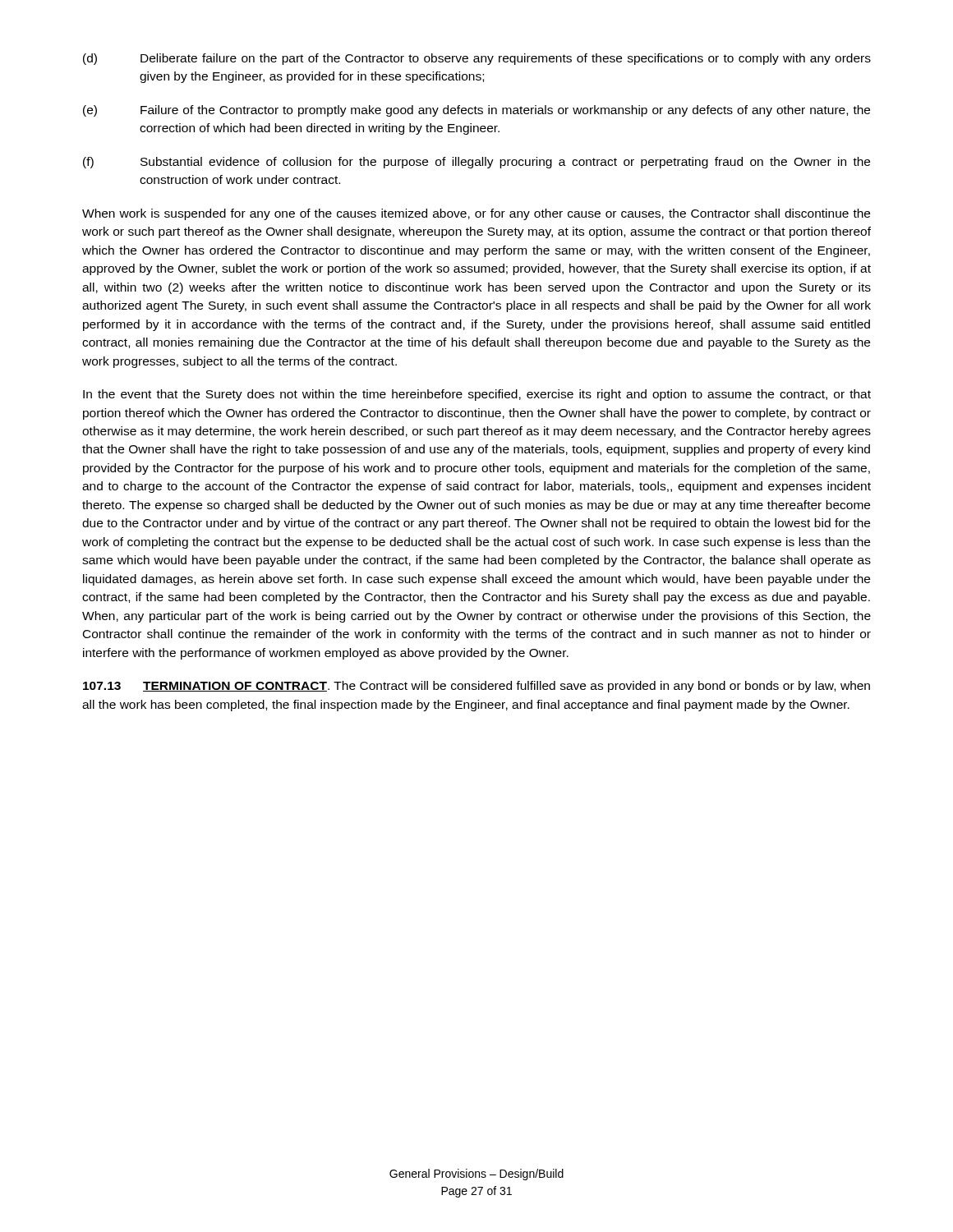This screenshot has height=1232, width=953.
Task: Select the region starting "(f) Substantial evidence"
Action: pyautogui.click(x=476, y=171)
